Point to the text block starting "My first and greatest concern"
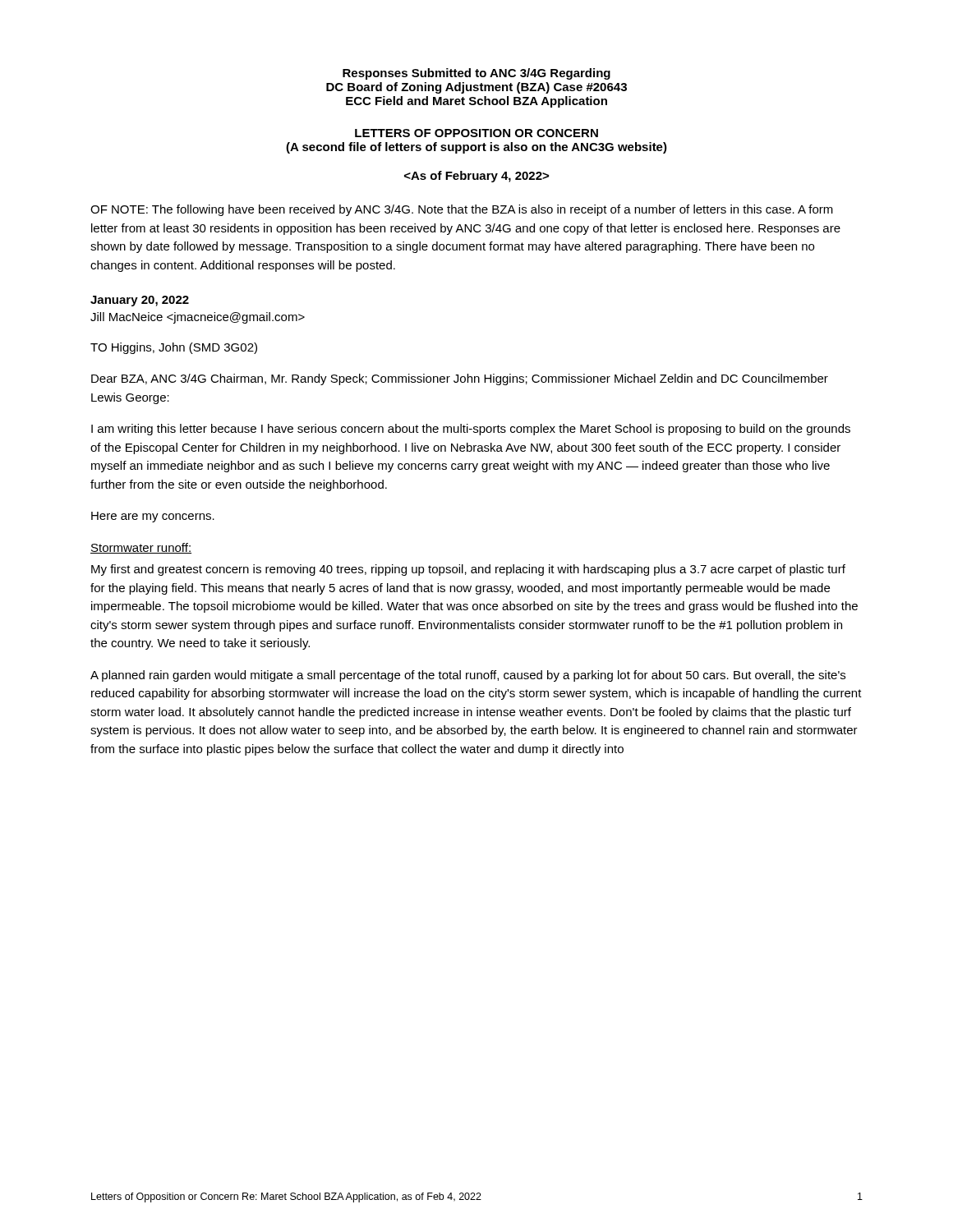 tap(474, 606)
